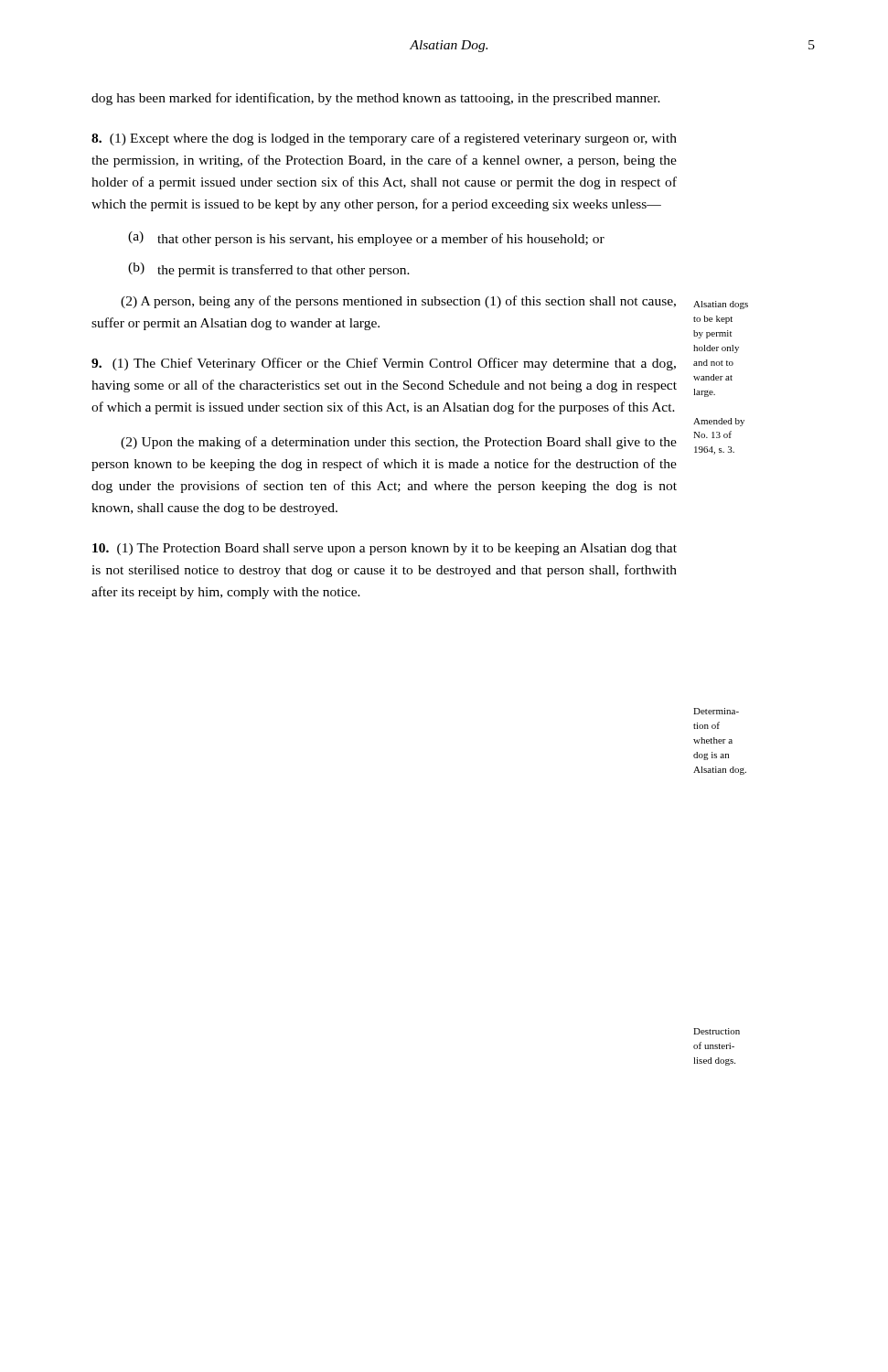Image resolution: width=888 pixels, height=1372 pixels.
Task: Find the text block that says "dog has been marked for identification, by"
Action: (x=376, y=97)
